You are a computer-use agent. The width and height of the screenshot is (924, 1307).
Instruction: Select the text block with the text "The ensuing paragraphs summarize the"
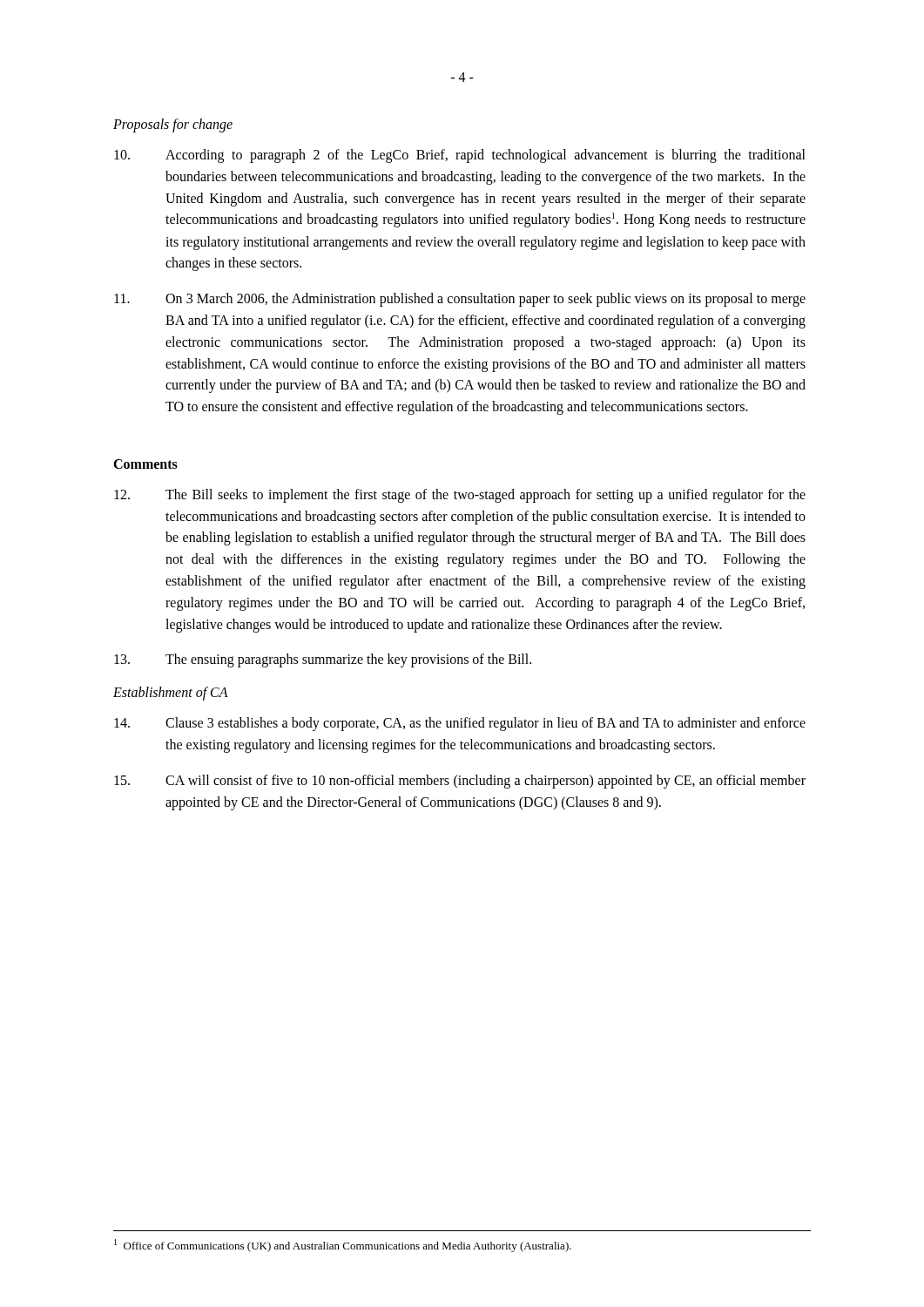click(x=459, y=660)
